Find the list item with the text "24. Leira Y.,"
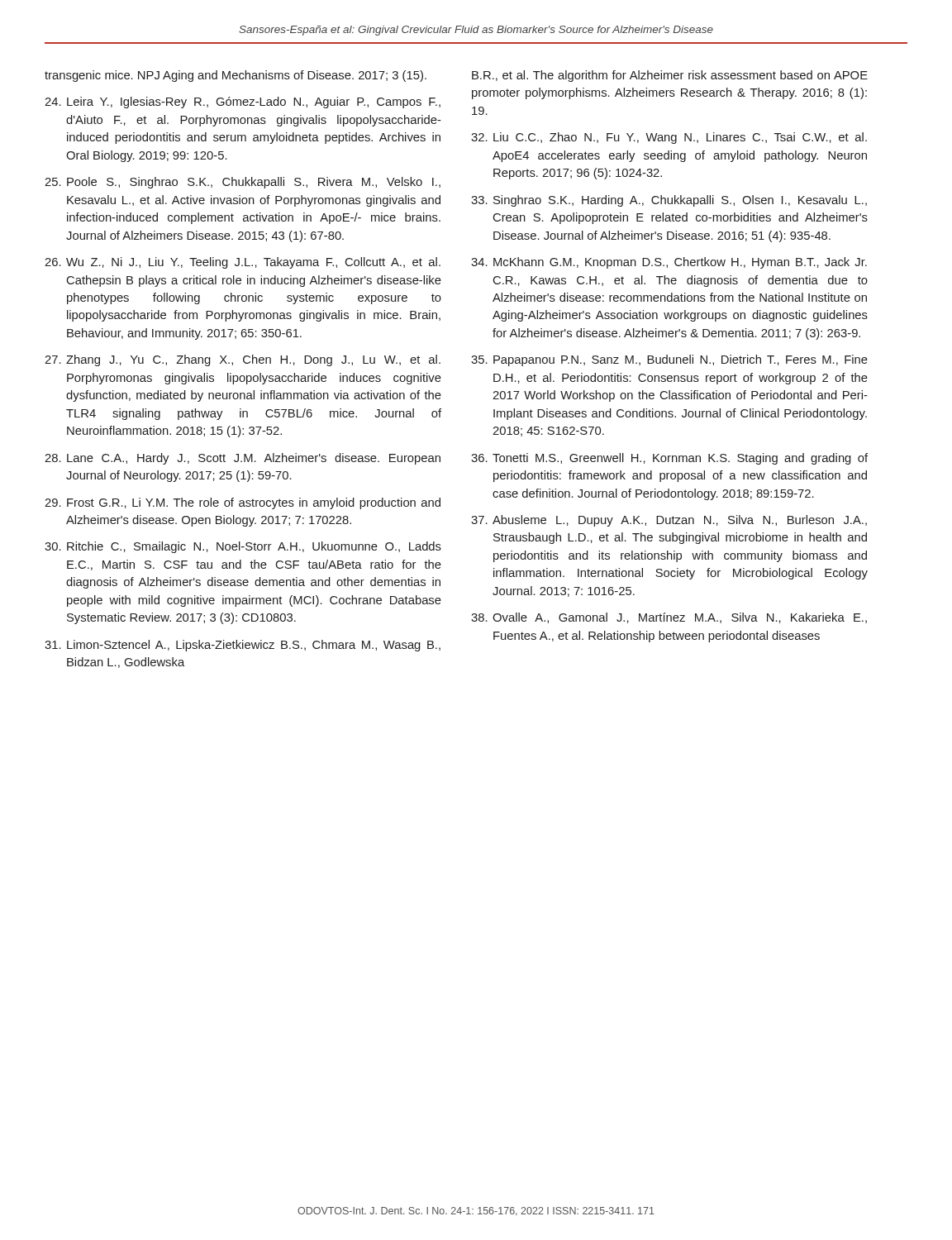Screen dimensions: 1240x952 click(243, 129)
